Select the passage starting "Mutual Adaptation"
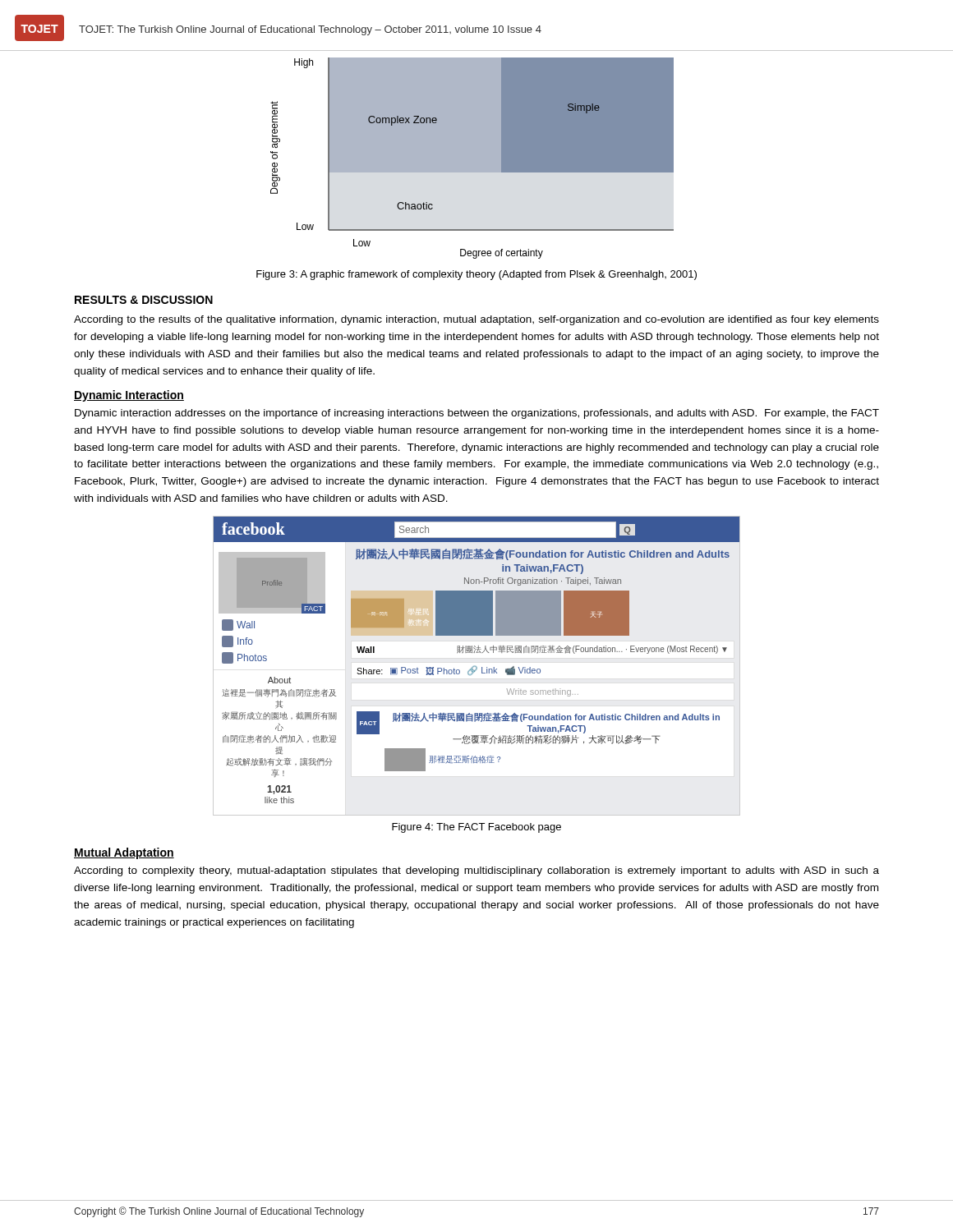 124,853
